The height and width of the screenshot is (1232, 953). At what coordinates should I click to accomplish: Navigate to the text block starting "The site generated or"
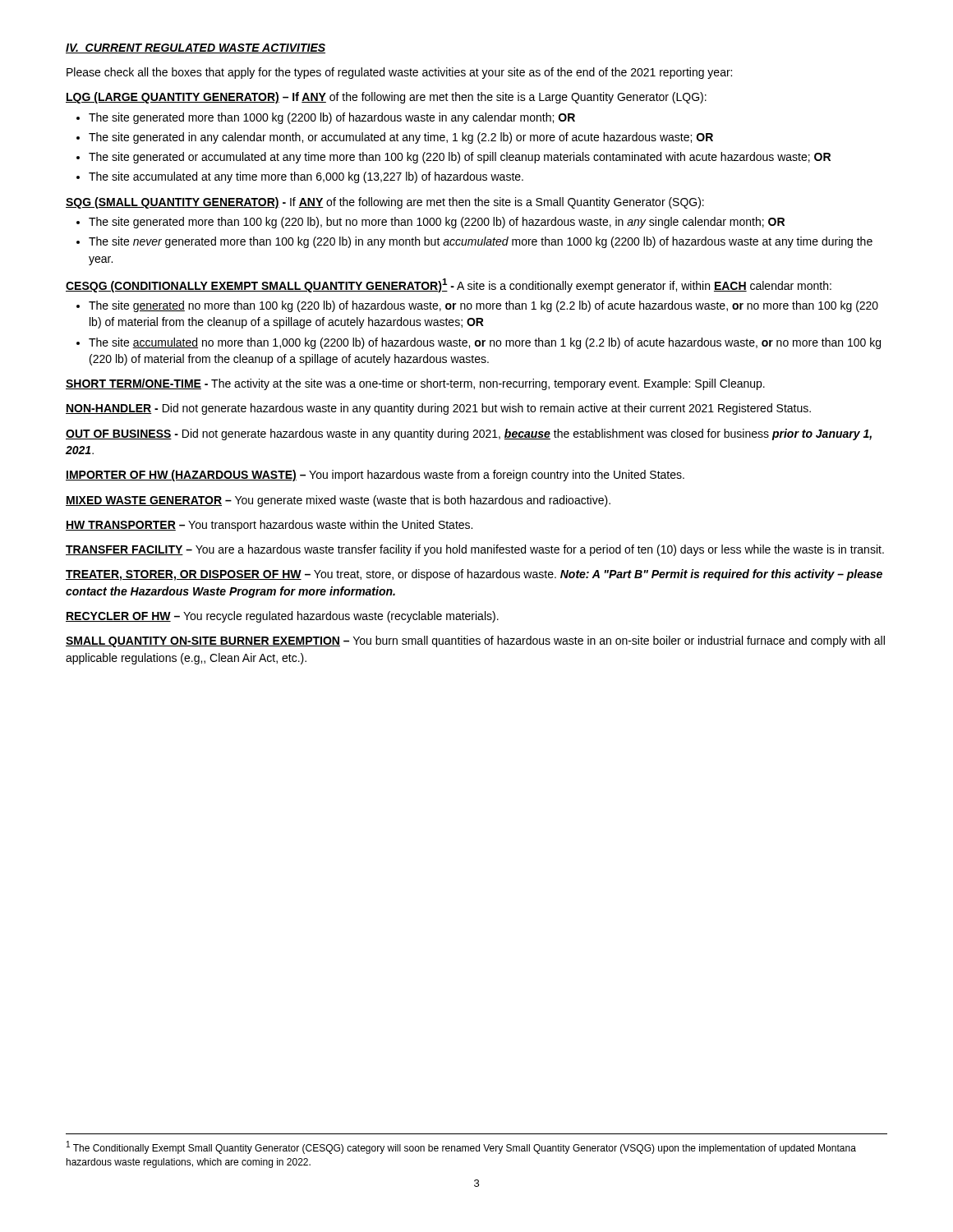tap(460, 157)
